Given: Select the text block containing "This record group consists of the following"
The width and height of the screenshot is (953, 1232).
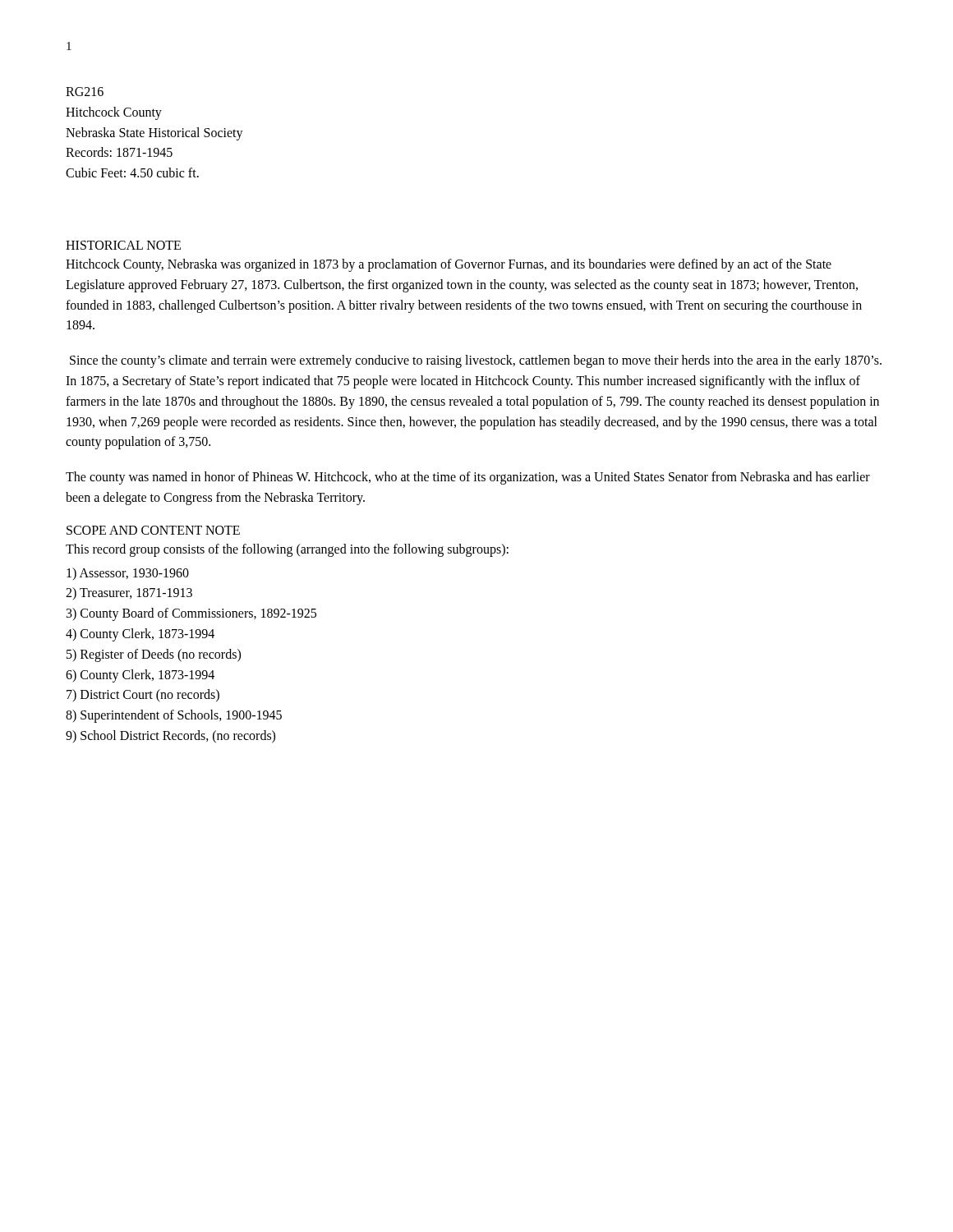Looking at the screenshot, I should pyautogui.click(x=288, y=549).
